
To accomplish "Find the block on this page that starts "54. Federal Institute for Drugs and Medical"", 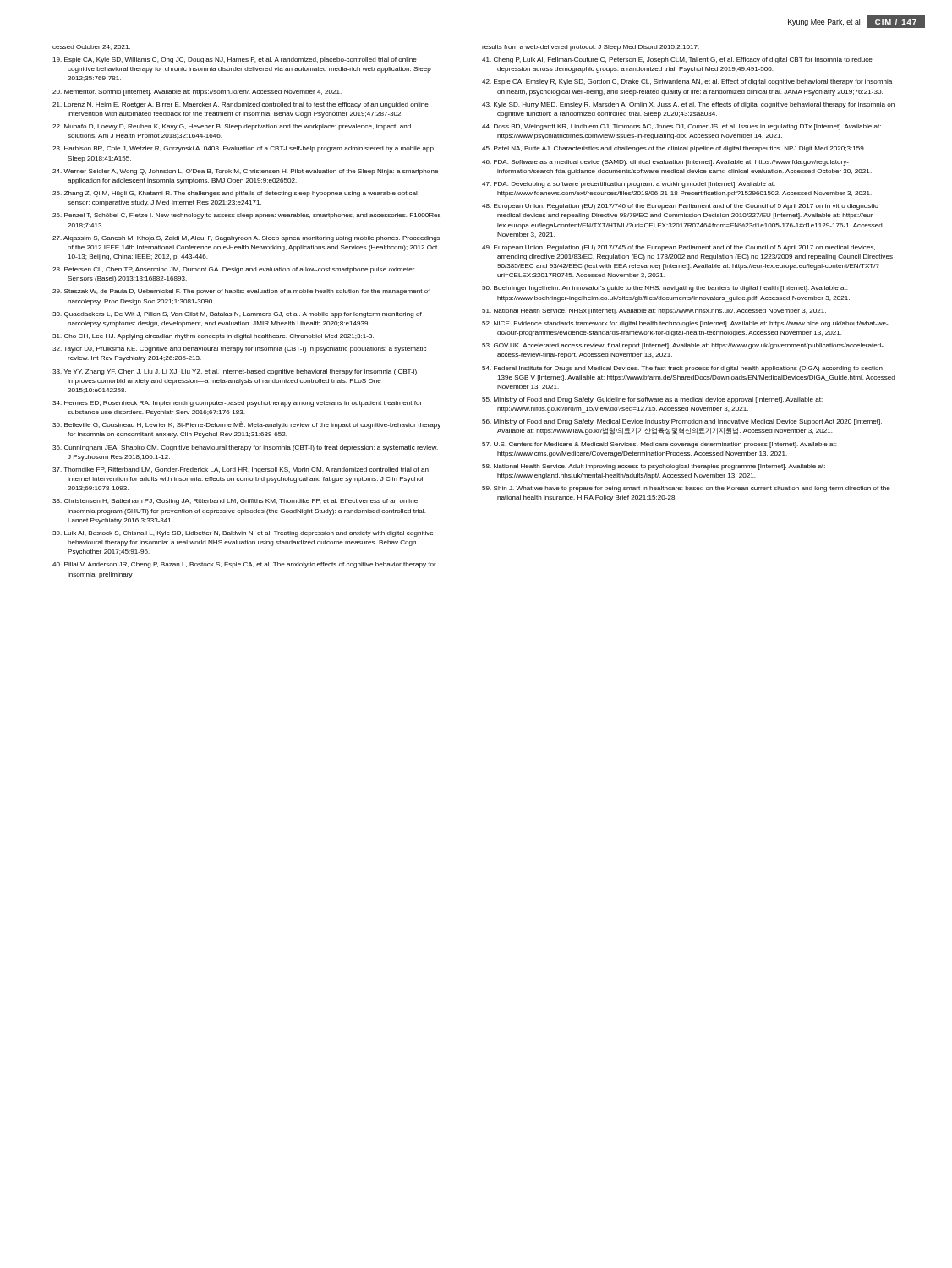I will point(689,377).
